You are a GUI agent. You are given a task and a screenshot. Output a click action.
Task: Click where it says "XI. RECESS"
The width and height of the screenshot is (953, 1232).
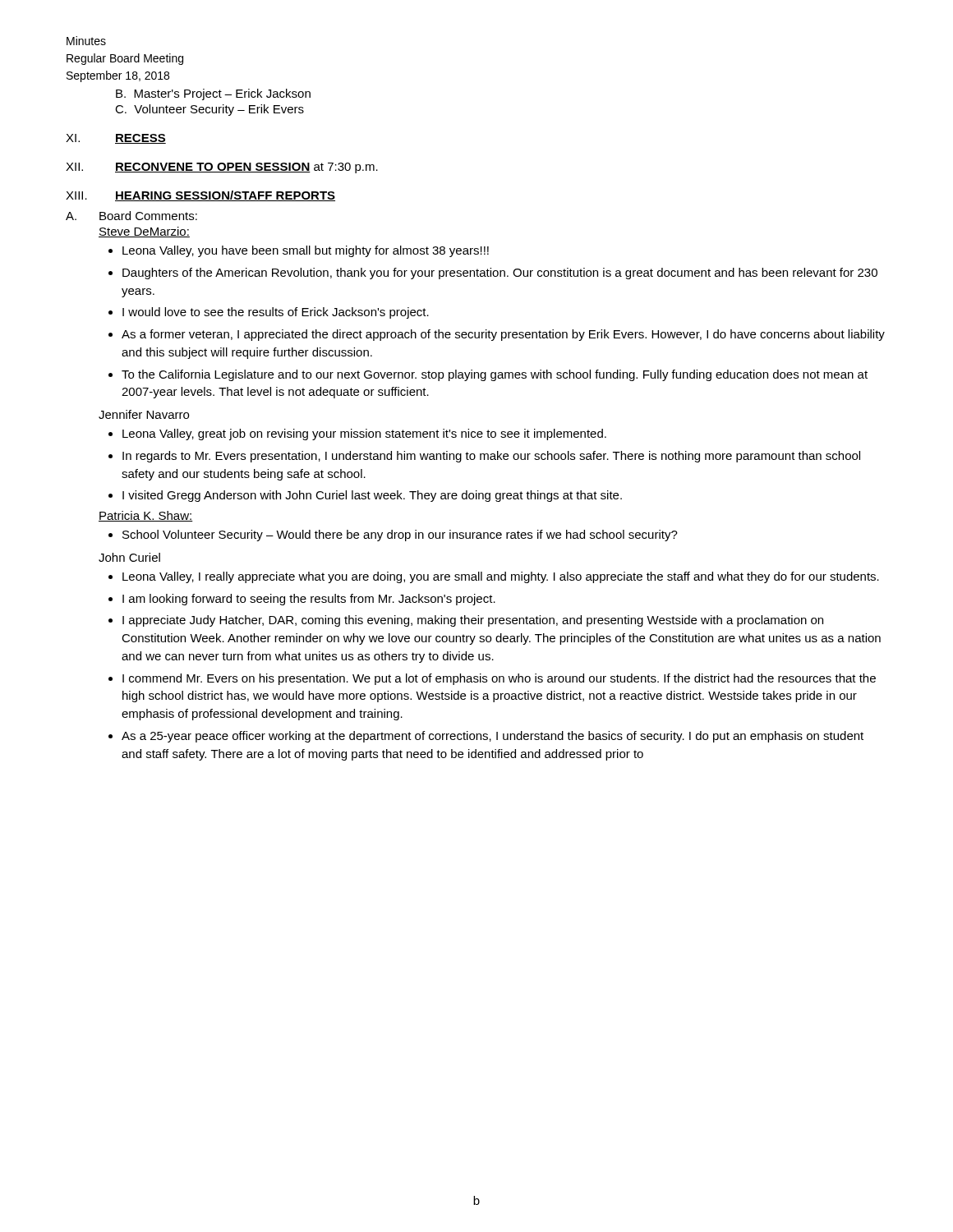116,138
